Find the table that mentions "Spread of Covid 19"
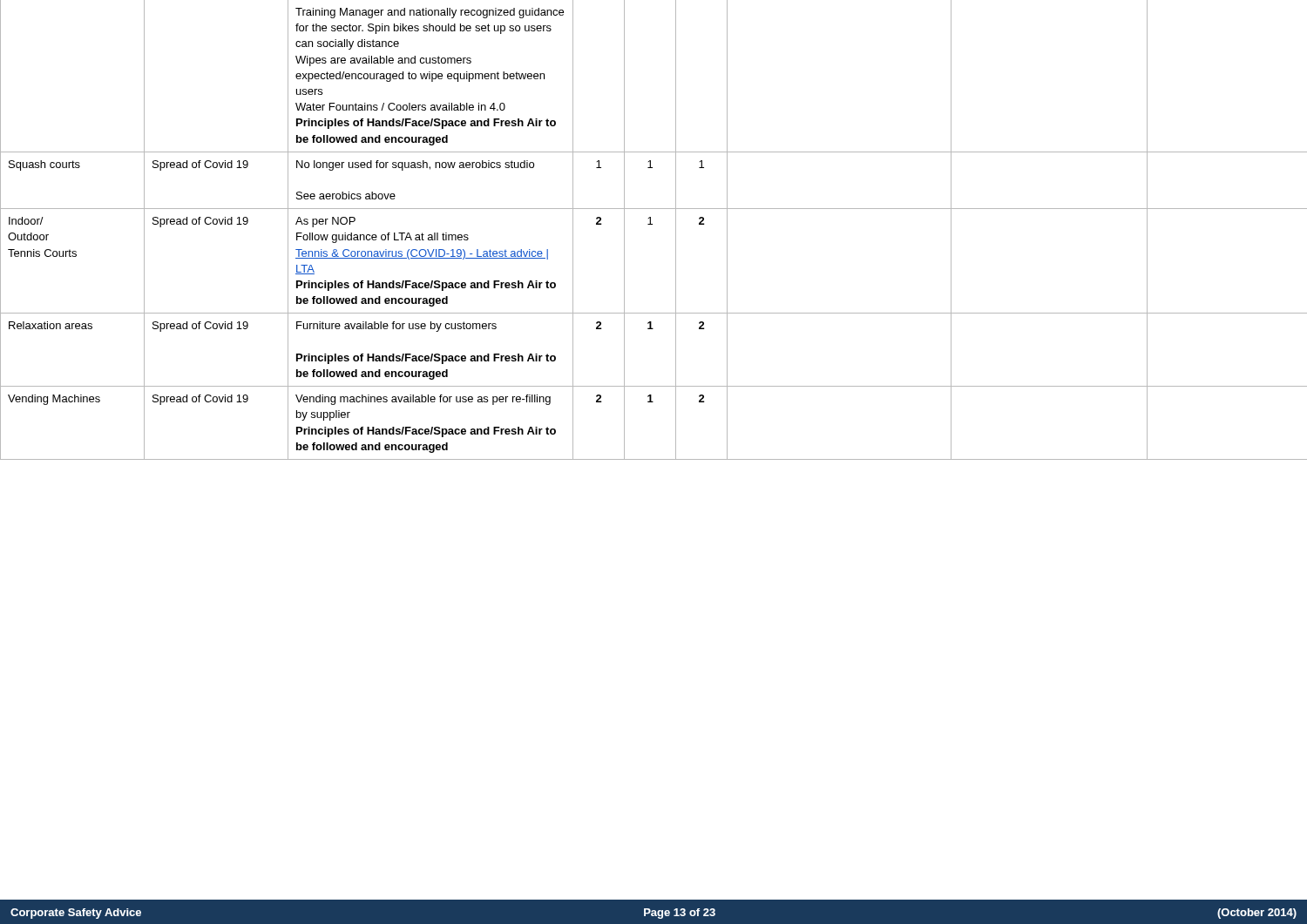The height and width of the screenshot is (924, 1307). pos(654,448)
